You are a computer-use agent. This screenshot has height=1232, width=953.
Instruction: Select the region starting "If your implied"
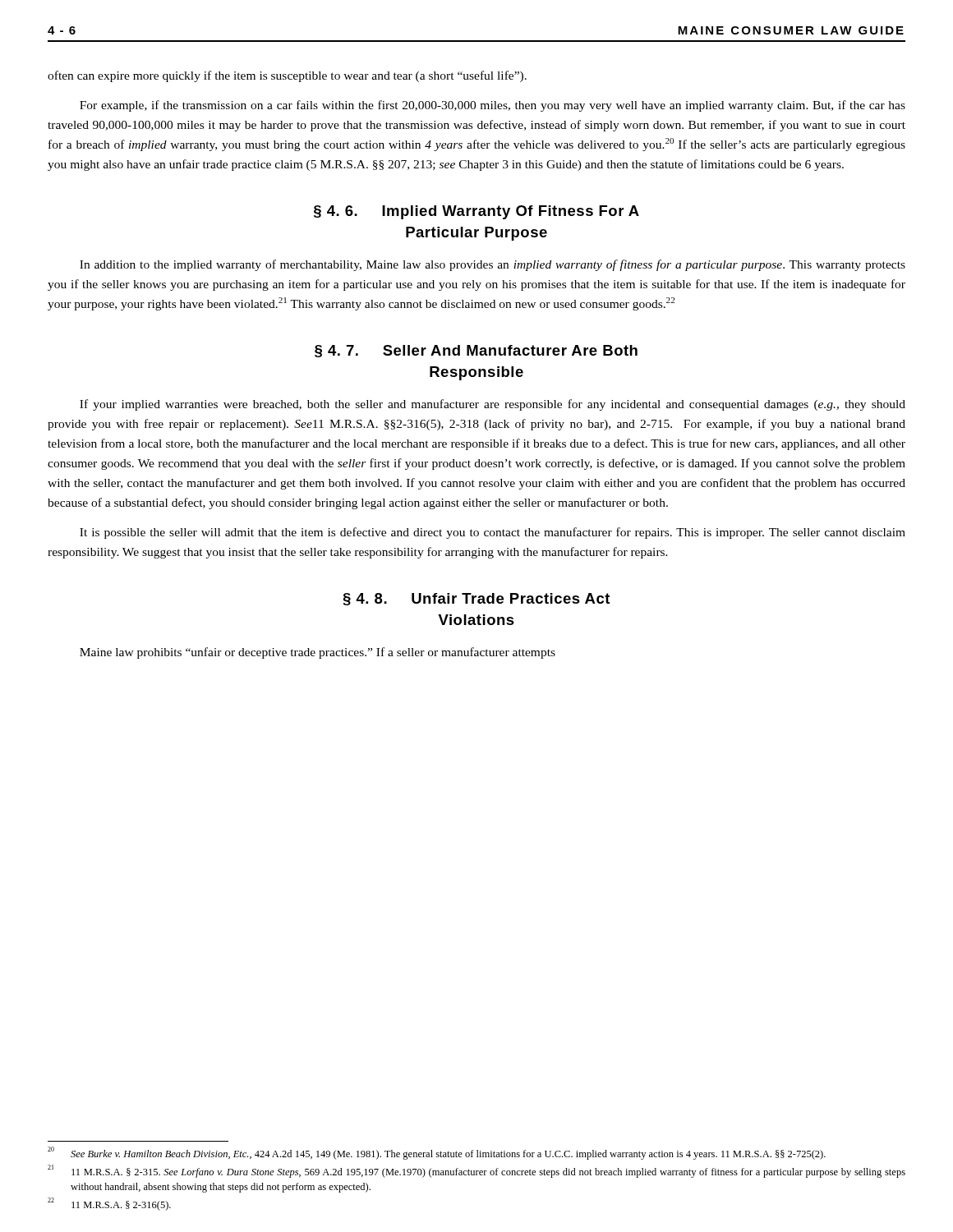(476, 453)
